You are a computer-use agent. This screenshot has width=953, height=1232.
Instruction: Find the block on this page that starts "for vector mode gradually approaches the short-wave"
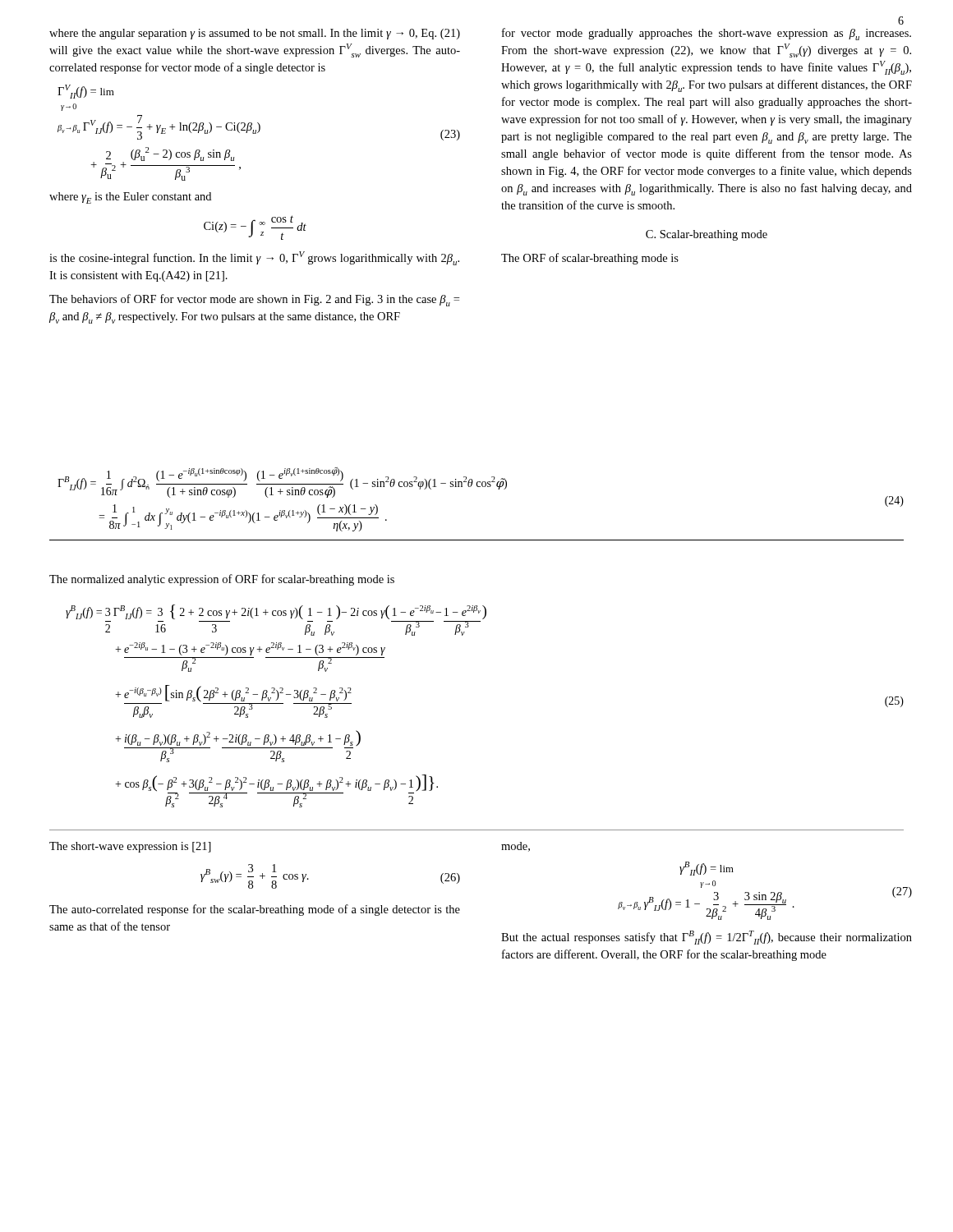coord(707,120)
